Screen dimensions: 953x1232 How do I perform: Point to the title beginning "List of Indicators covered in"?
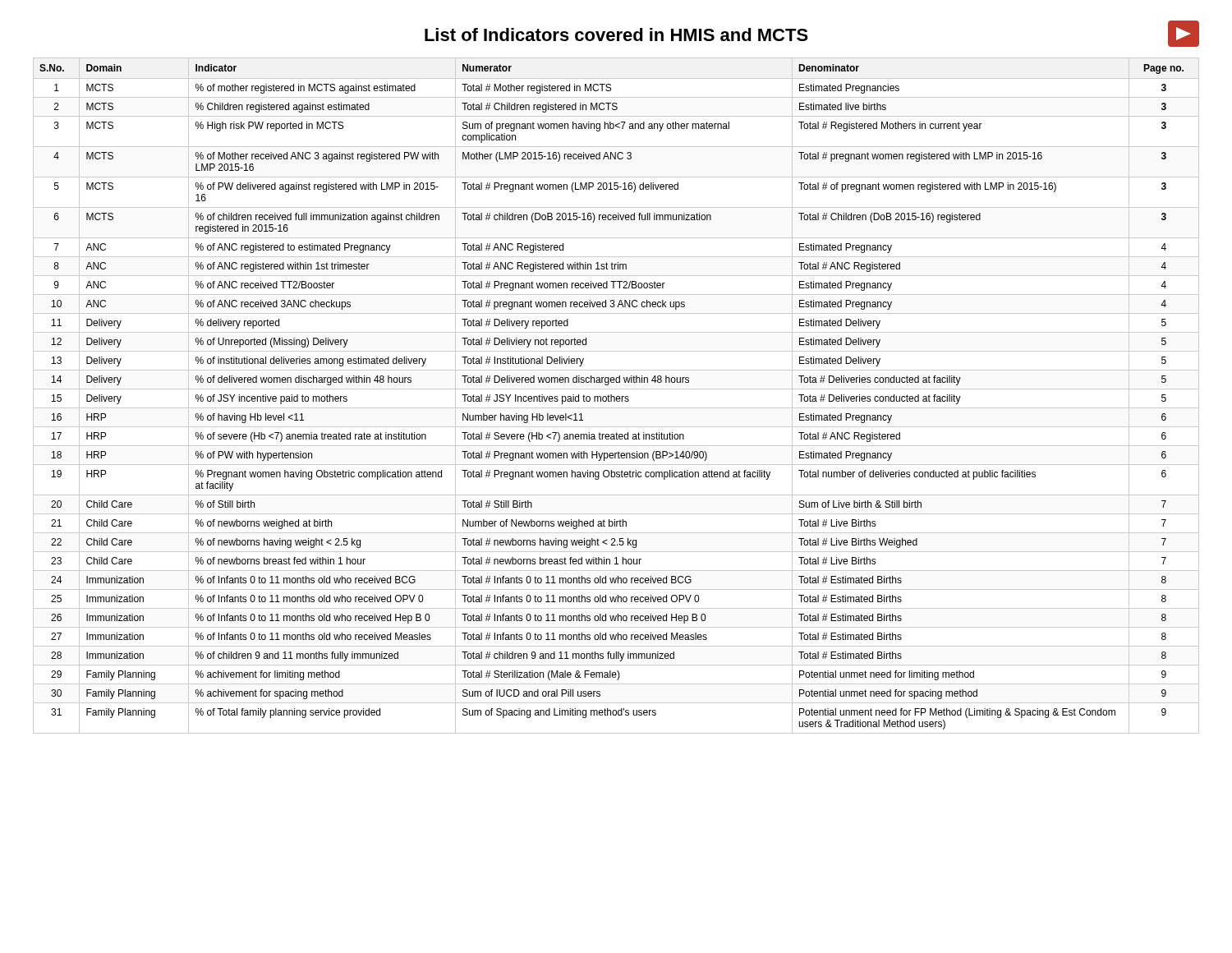point(811,35)
